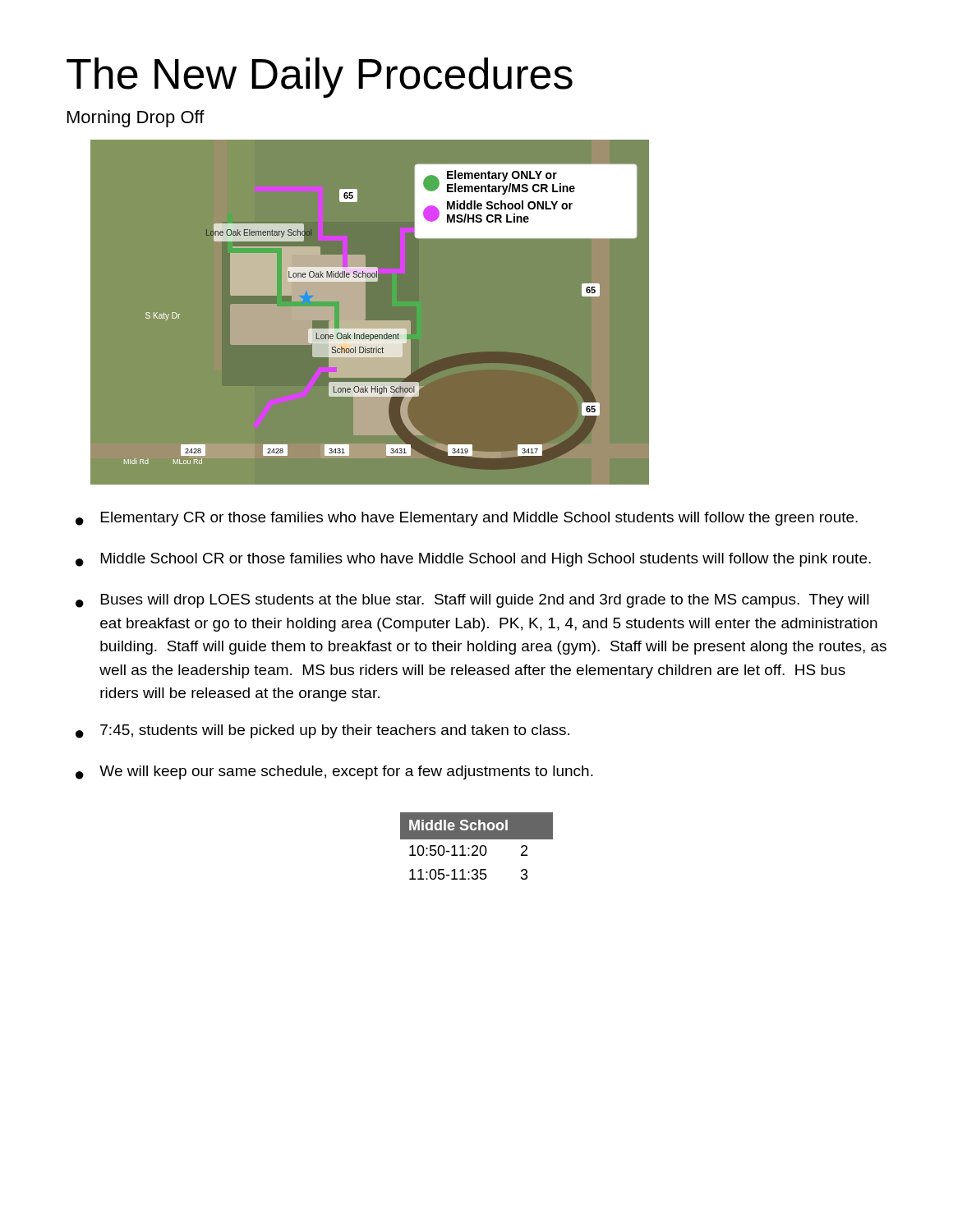Click on the title that says "The New Daily Procedures"
Screen dimensions: 1232x953
320,74
